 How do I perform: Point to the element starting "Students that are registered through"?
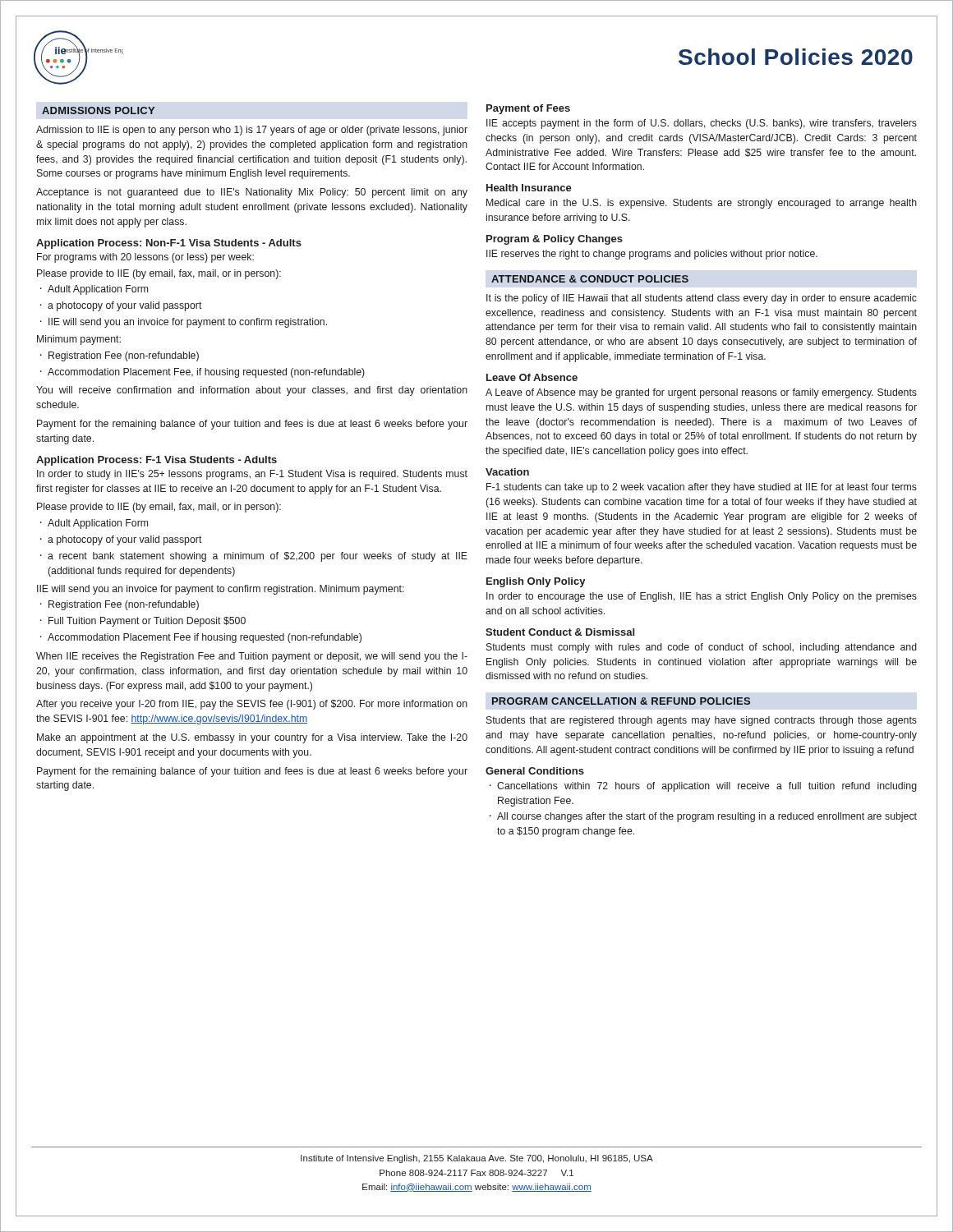pos(701,735)
